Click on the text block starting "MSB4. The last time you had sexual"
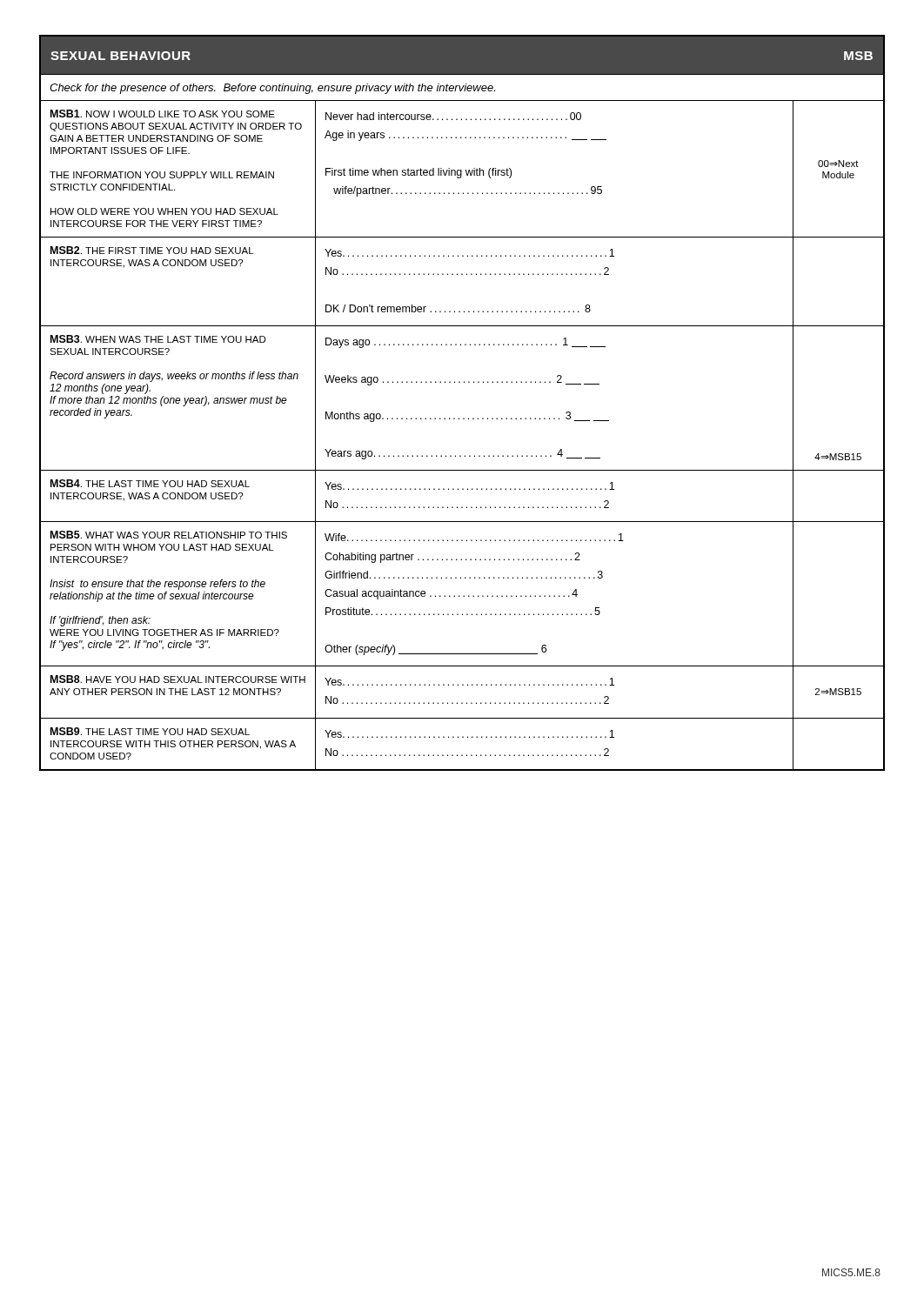Viewport: 924px width, 1305px height. point(150,489)
